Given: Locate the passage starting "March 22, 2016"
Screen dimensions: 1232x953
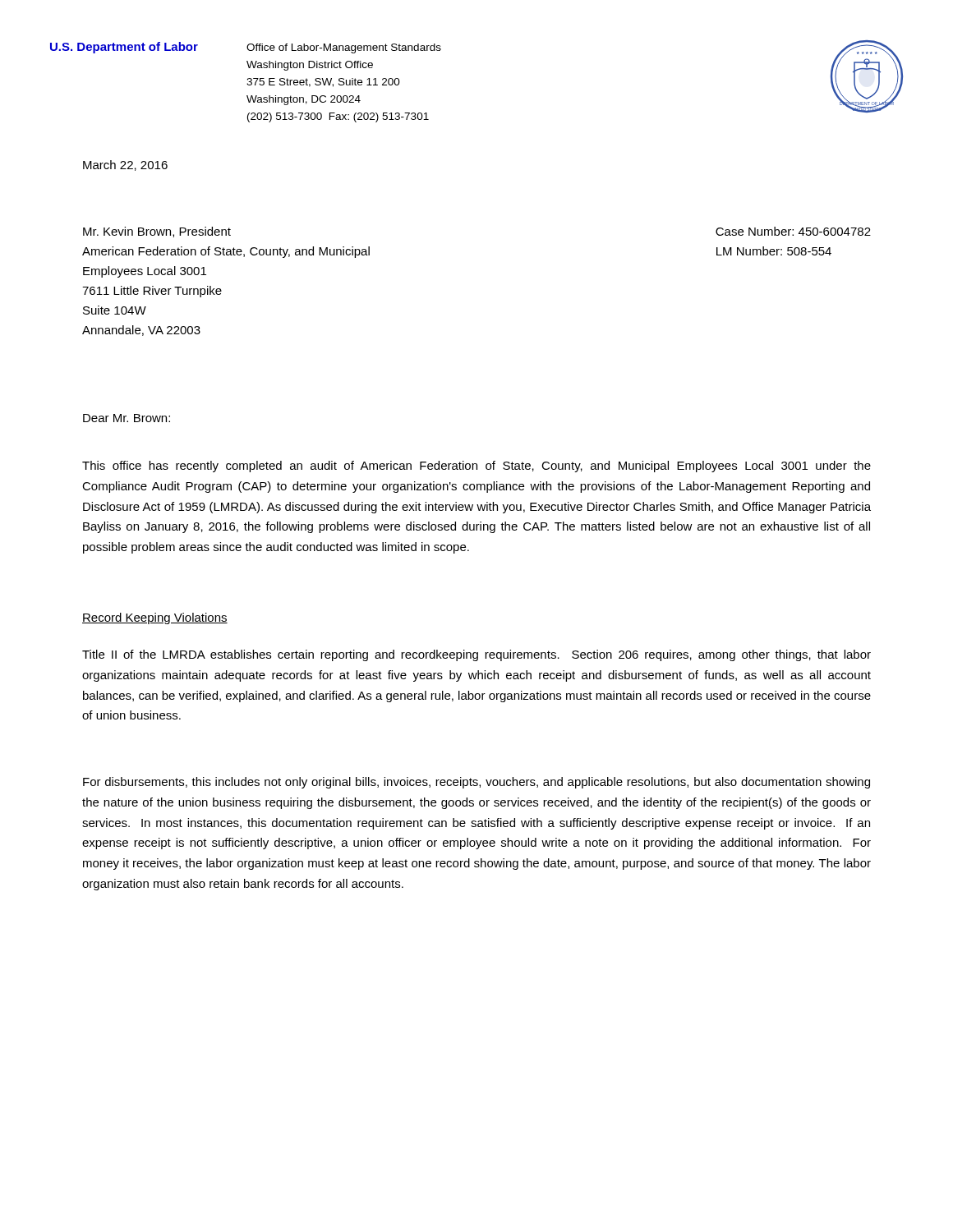Looking at the screenshot, I should (x=125, y=165).
